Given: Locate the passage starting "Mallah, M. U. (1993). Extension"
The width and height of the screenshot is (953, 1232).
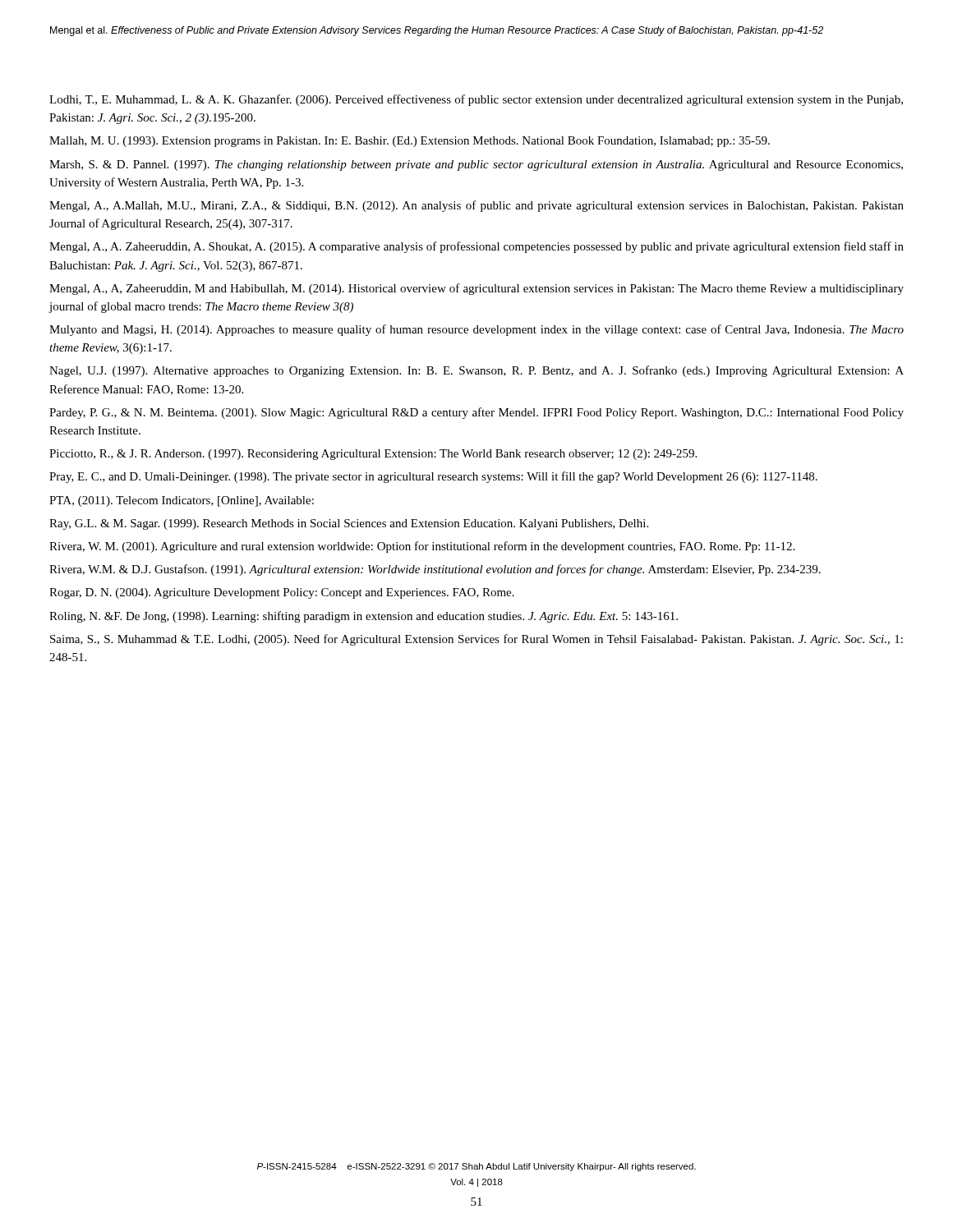Looking at the screenshot, I should click(x=410, y=141).
